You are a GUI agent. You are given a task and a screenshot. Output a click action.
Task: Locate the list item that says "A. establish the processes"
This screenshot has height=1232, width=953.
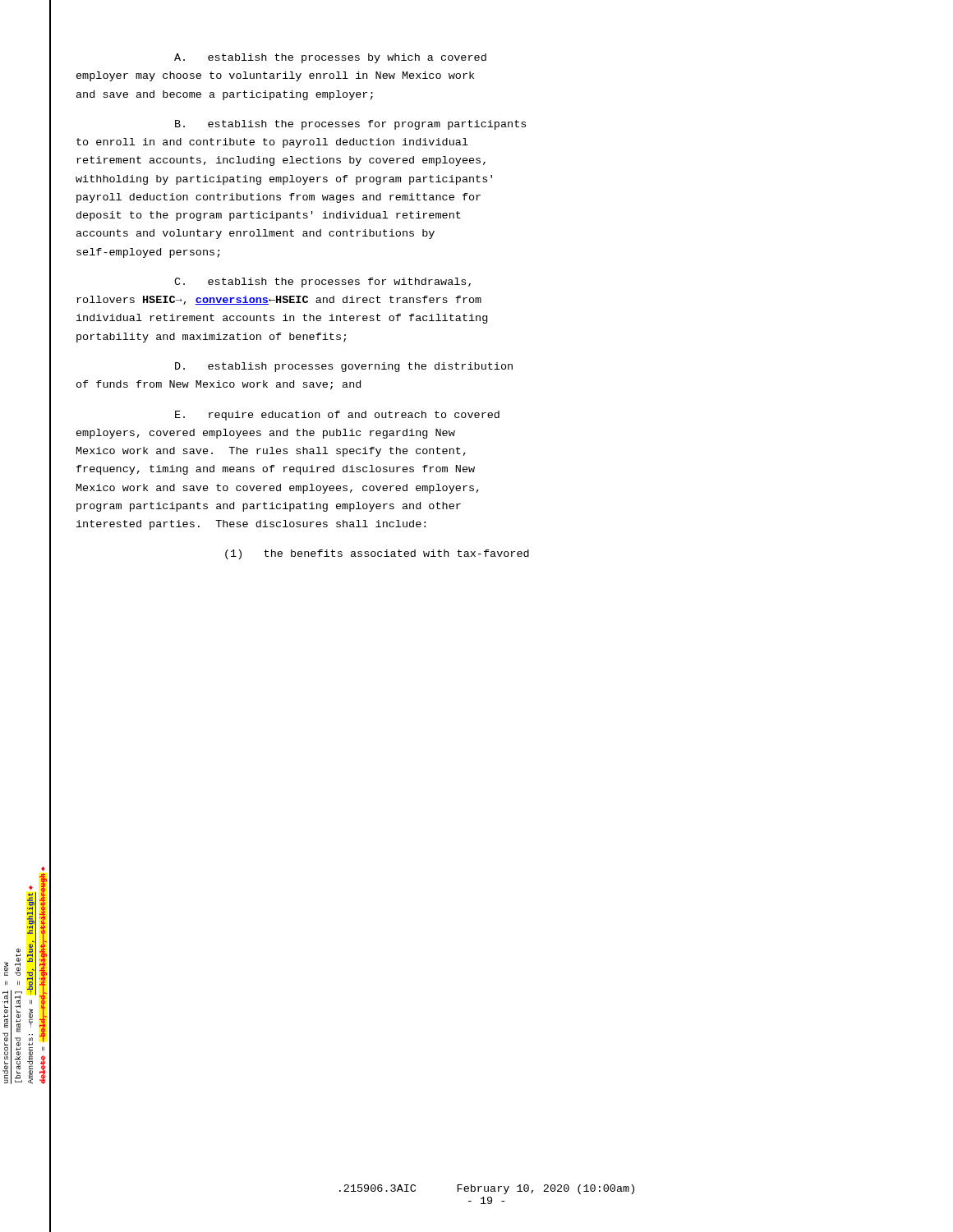(x=482, y=77)
